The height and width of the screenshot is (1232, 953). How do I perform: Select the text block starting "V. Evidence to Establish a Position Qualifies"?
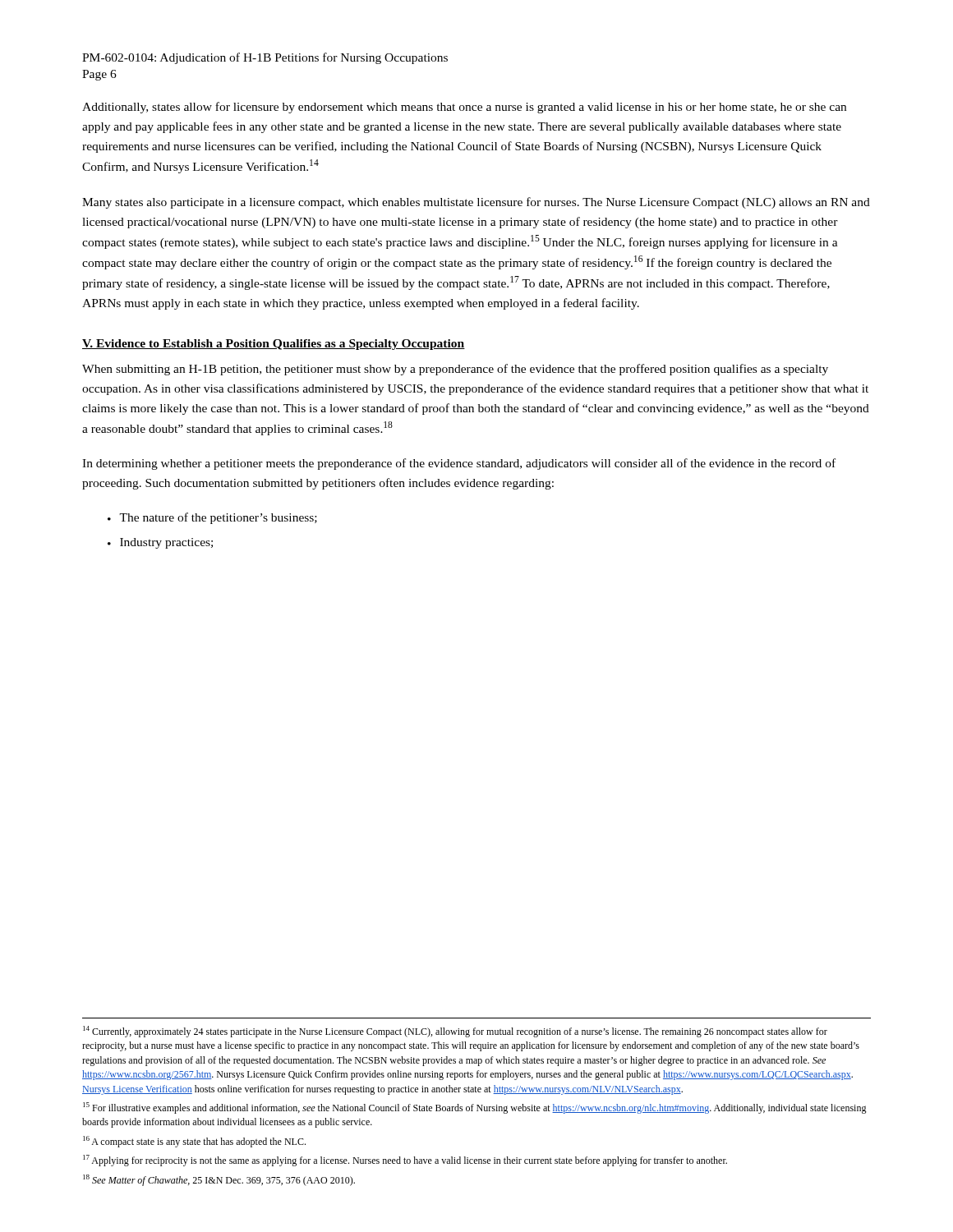tap(273, 343)
